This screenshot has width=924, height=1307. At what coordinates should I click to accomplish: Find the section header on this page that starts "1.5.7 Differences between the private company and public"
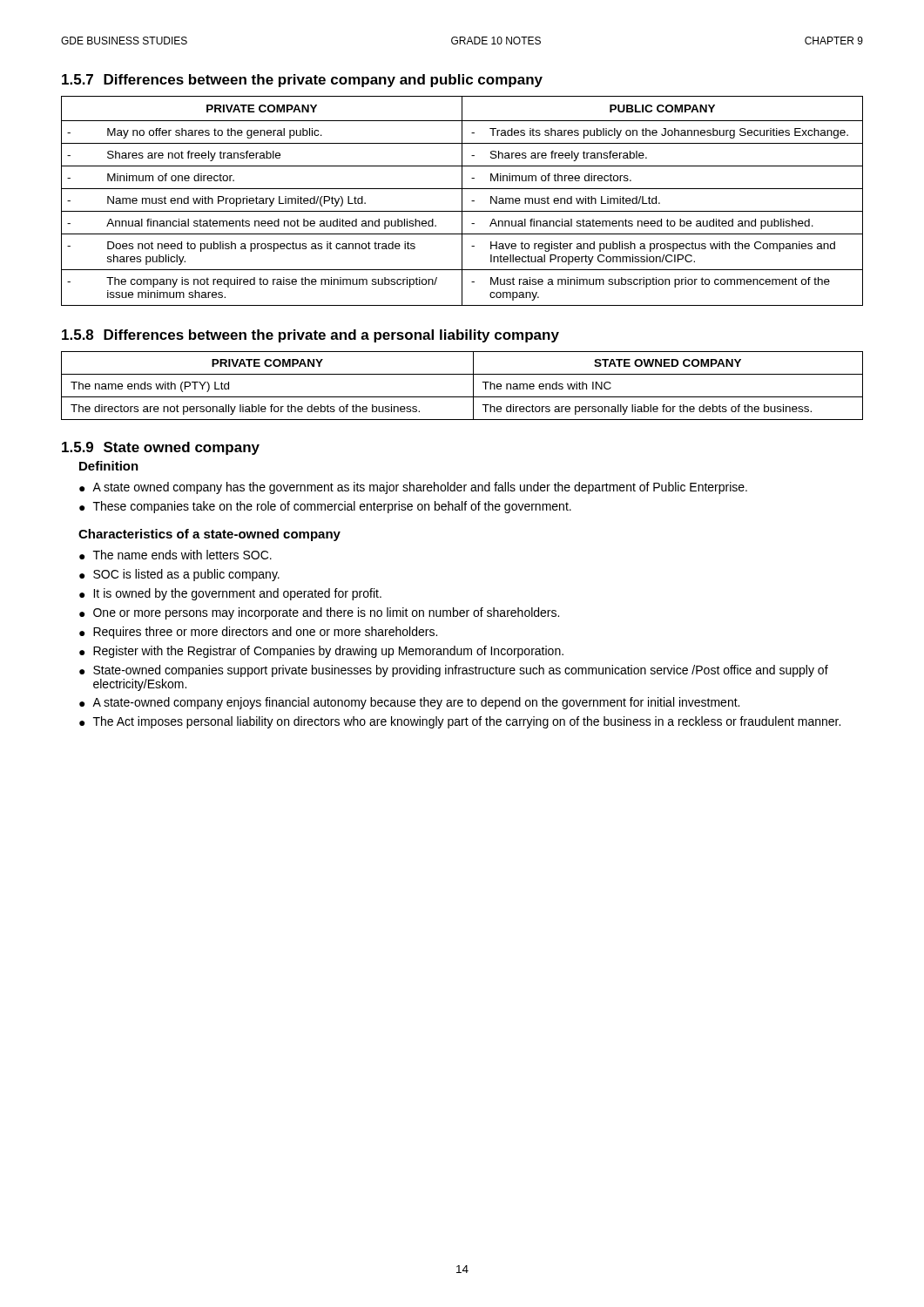point(302,80)
